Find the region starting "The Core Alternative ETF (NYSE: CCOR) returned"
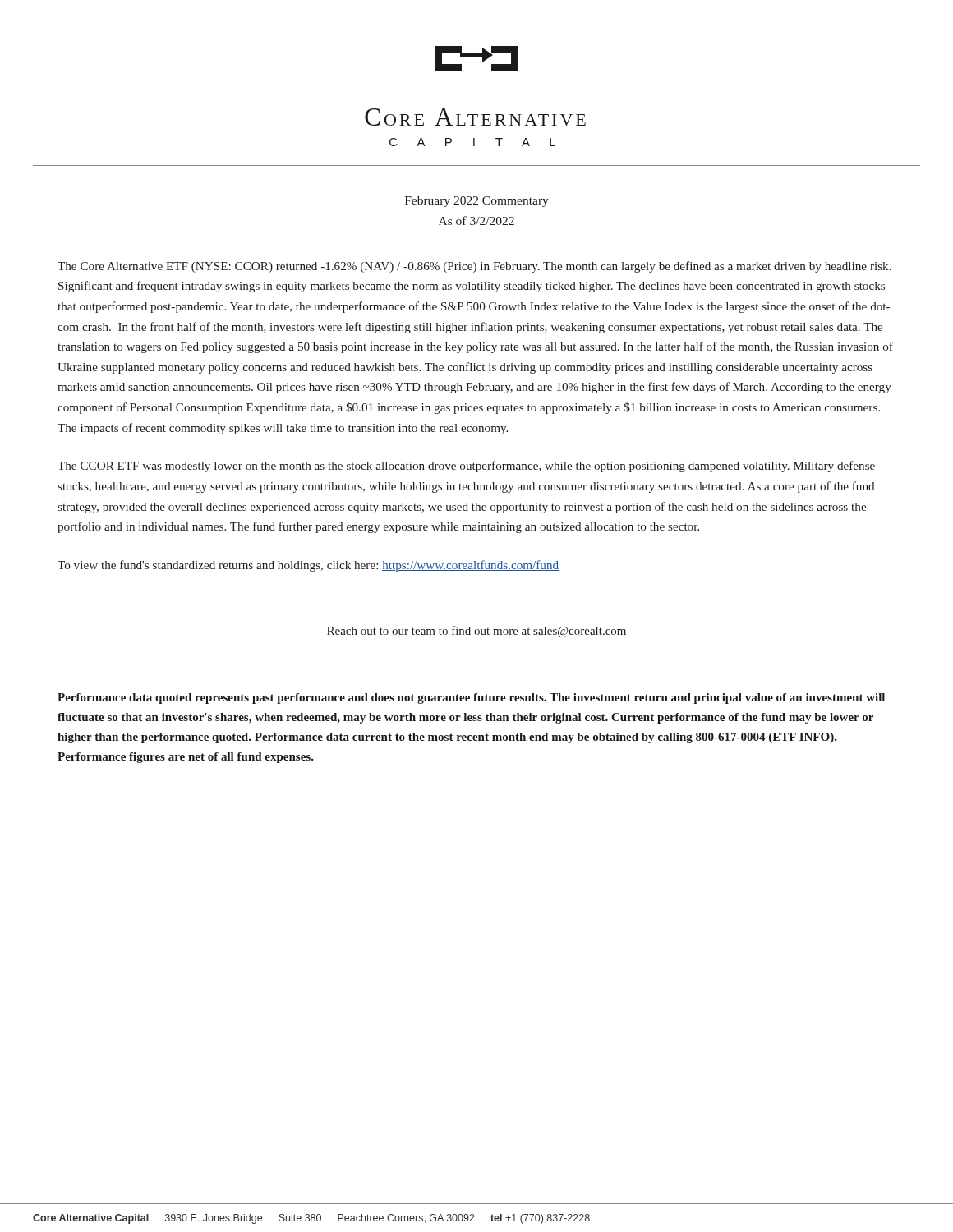The height and width of the screenshot is (1232, 953). [476, 347]
